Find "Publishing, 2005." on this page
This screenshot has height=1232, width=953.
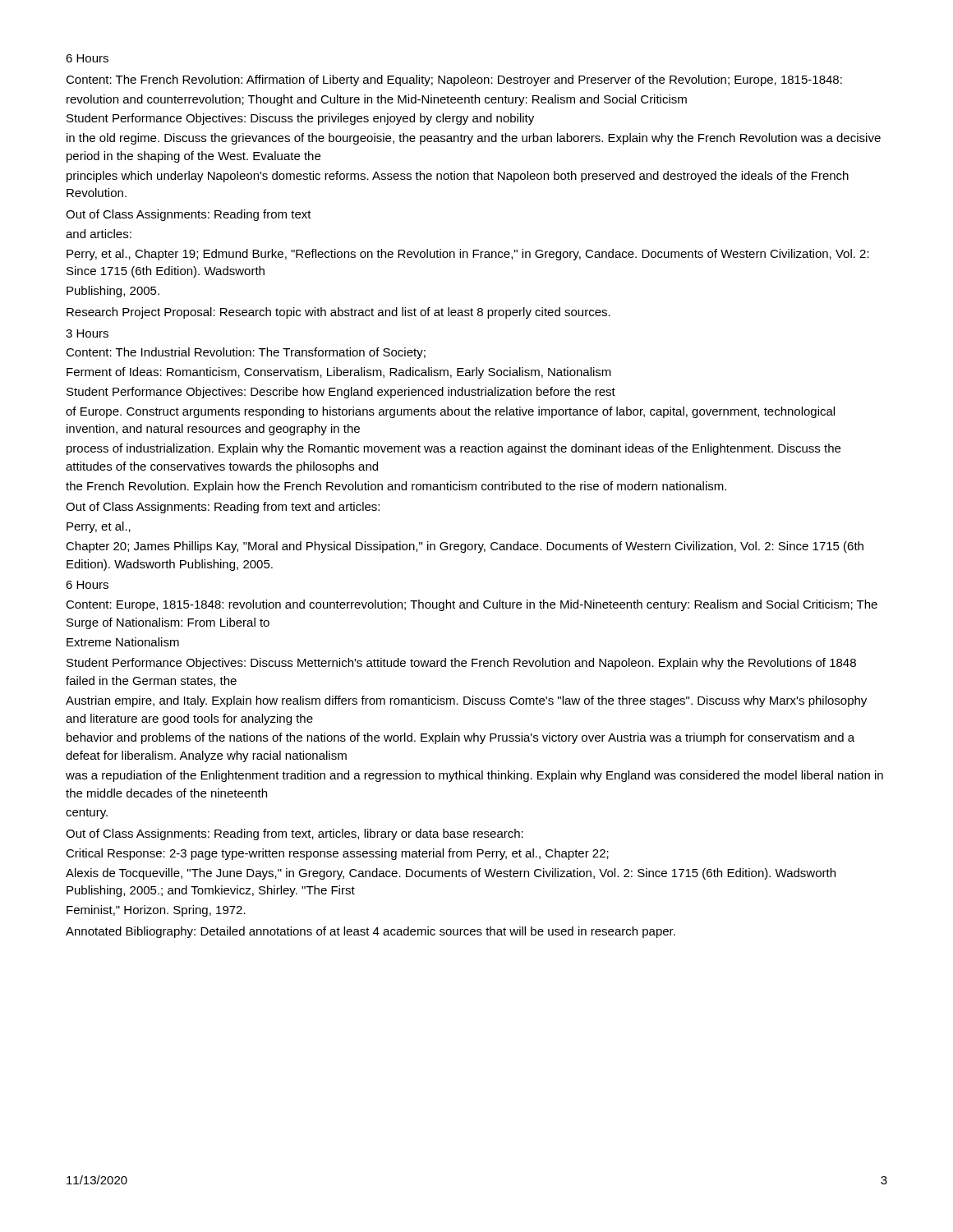pyautogui.click(x=113, y=292)
